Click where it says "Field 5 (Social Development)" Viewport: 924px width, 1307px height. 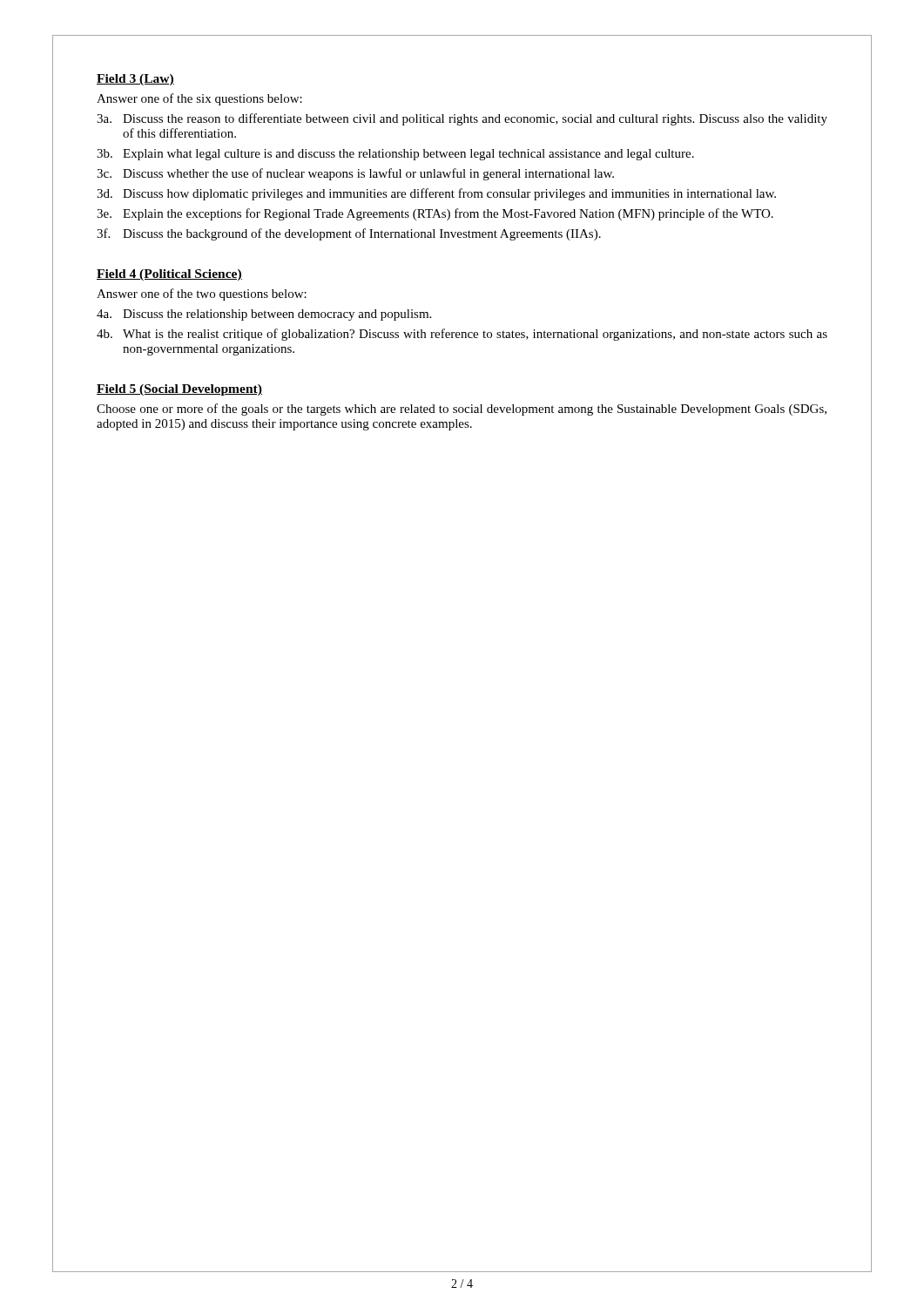(179, 388)
